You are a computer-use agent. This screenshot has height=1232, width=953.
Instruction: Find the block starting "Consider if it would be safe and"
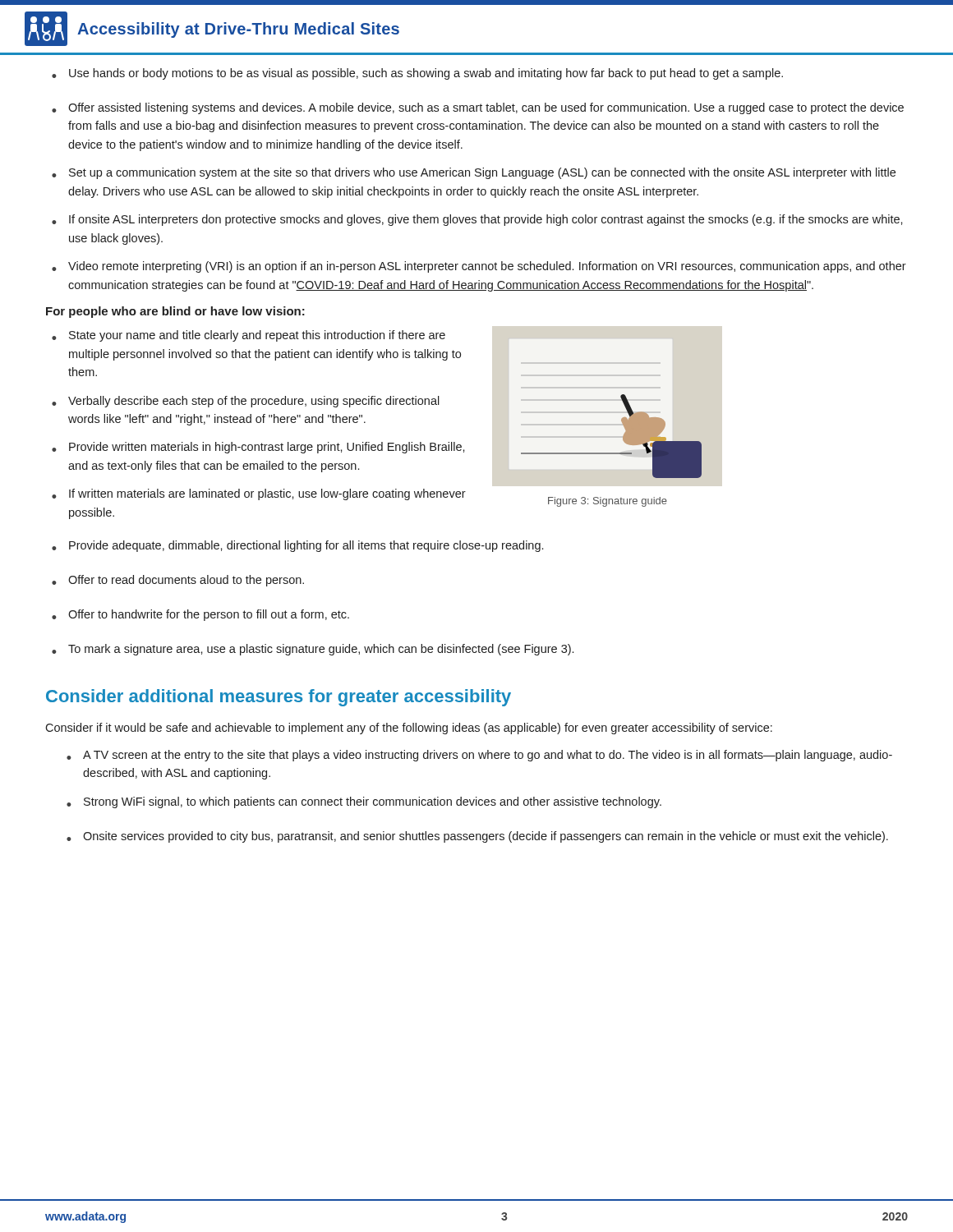[x=481, y=728]
